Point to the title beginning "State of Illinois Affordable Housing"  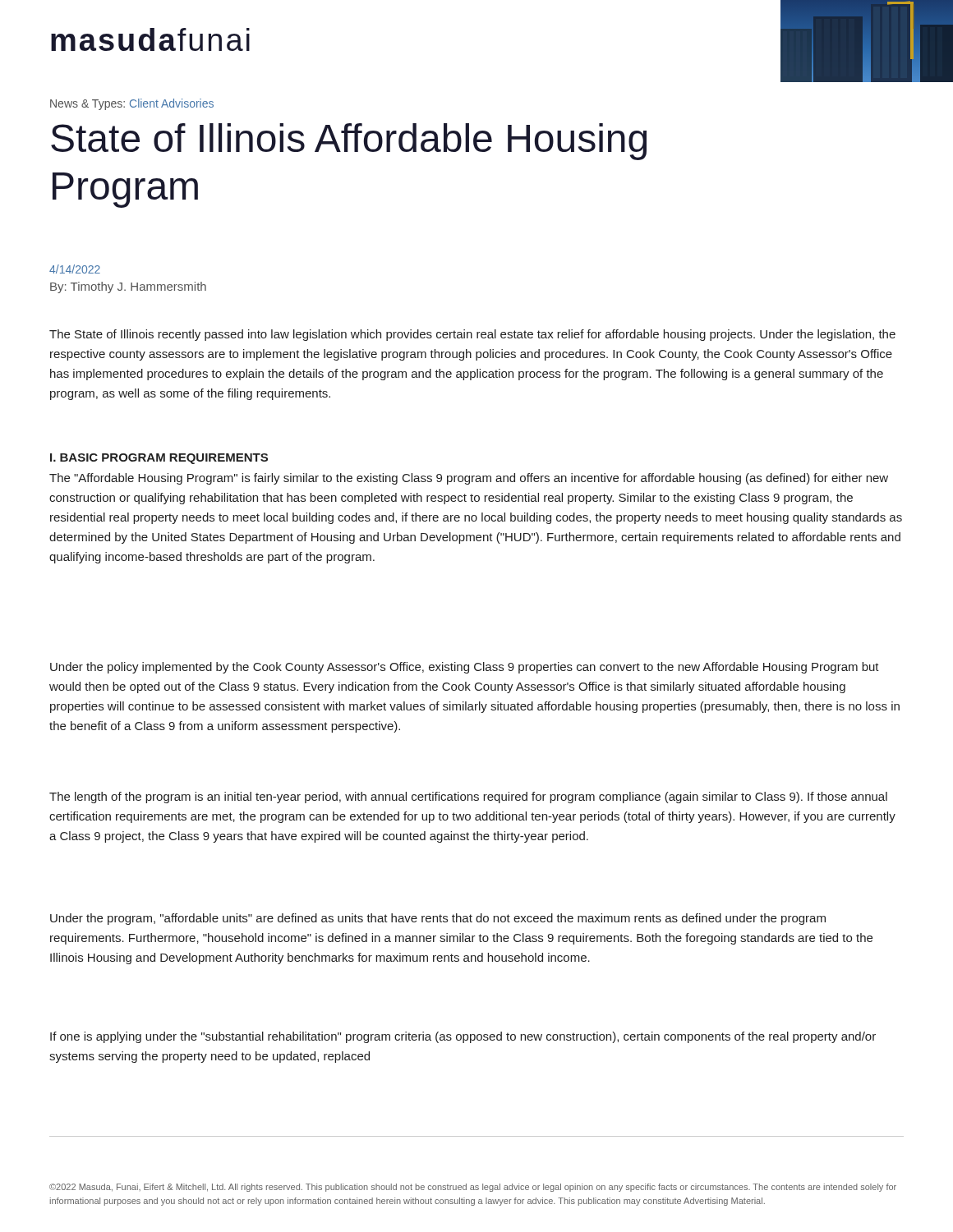coord(349,162)
